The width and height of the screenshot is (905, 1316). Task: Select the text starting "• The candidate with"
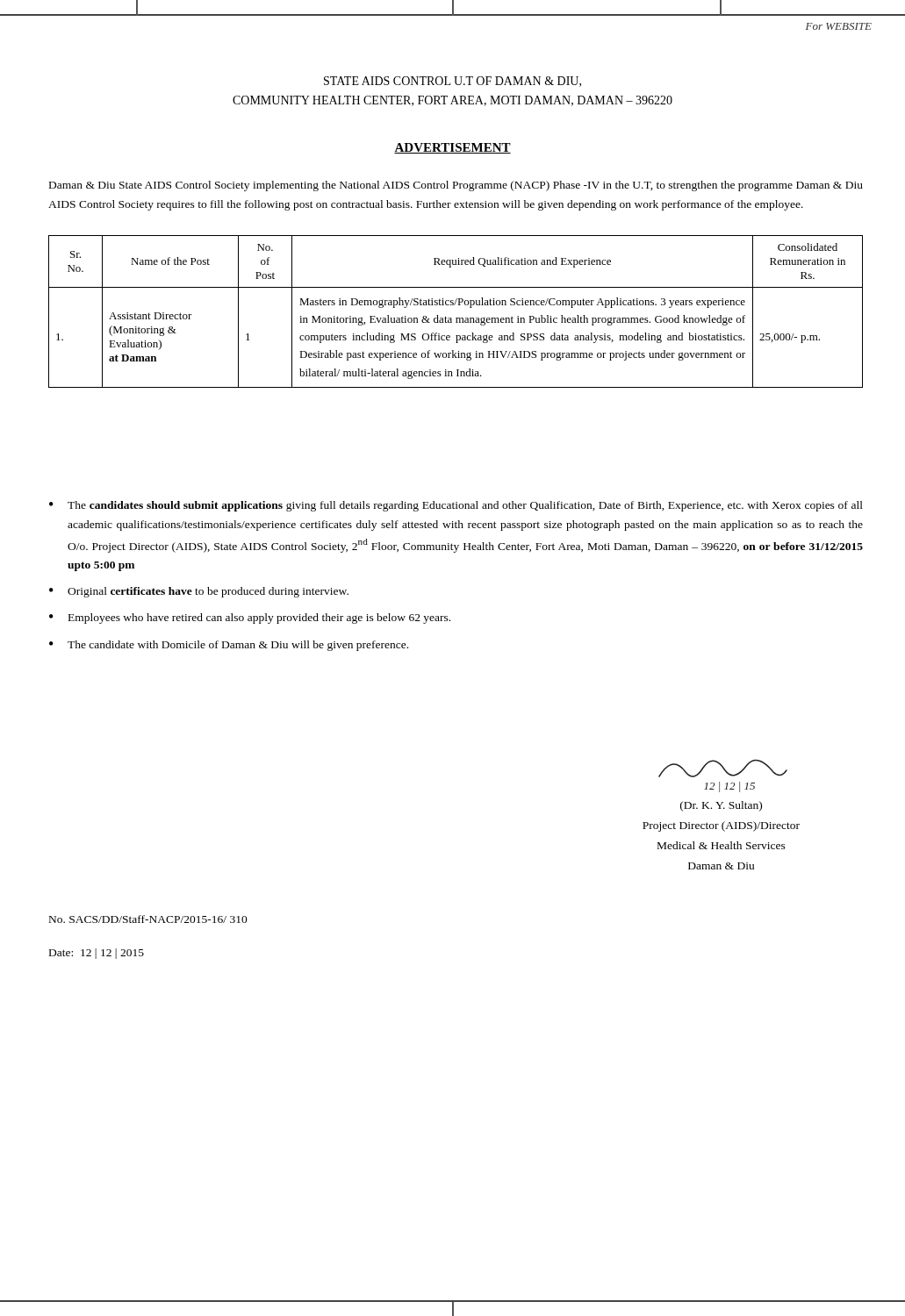(229, 646)
